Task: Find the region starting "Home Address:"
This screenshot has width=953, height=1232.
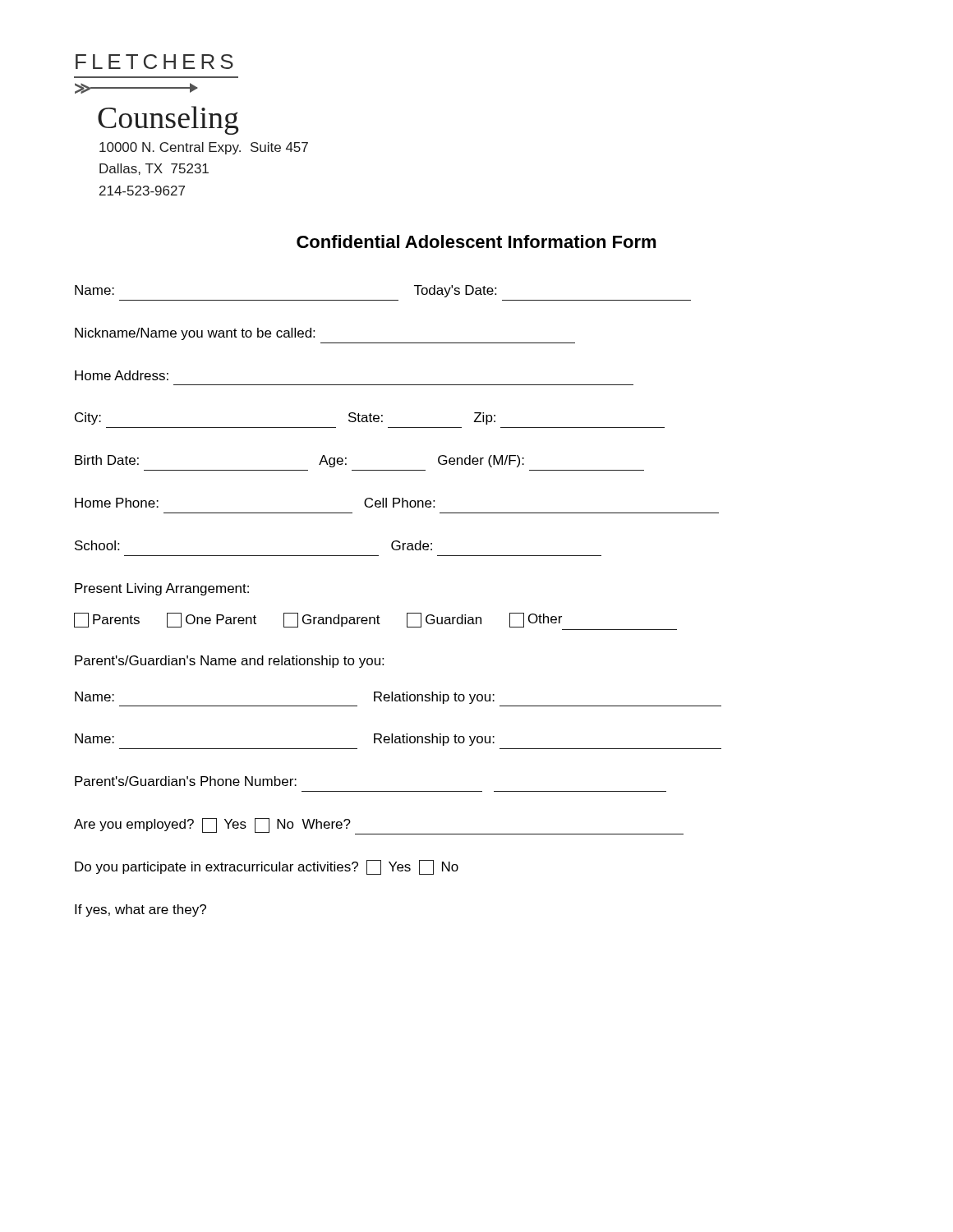Action: coord(354,377)
